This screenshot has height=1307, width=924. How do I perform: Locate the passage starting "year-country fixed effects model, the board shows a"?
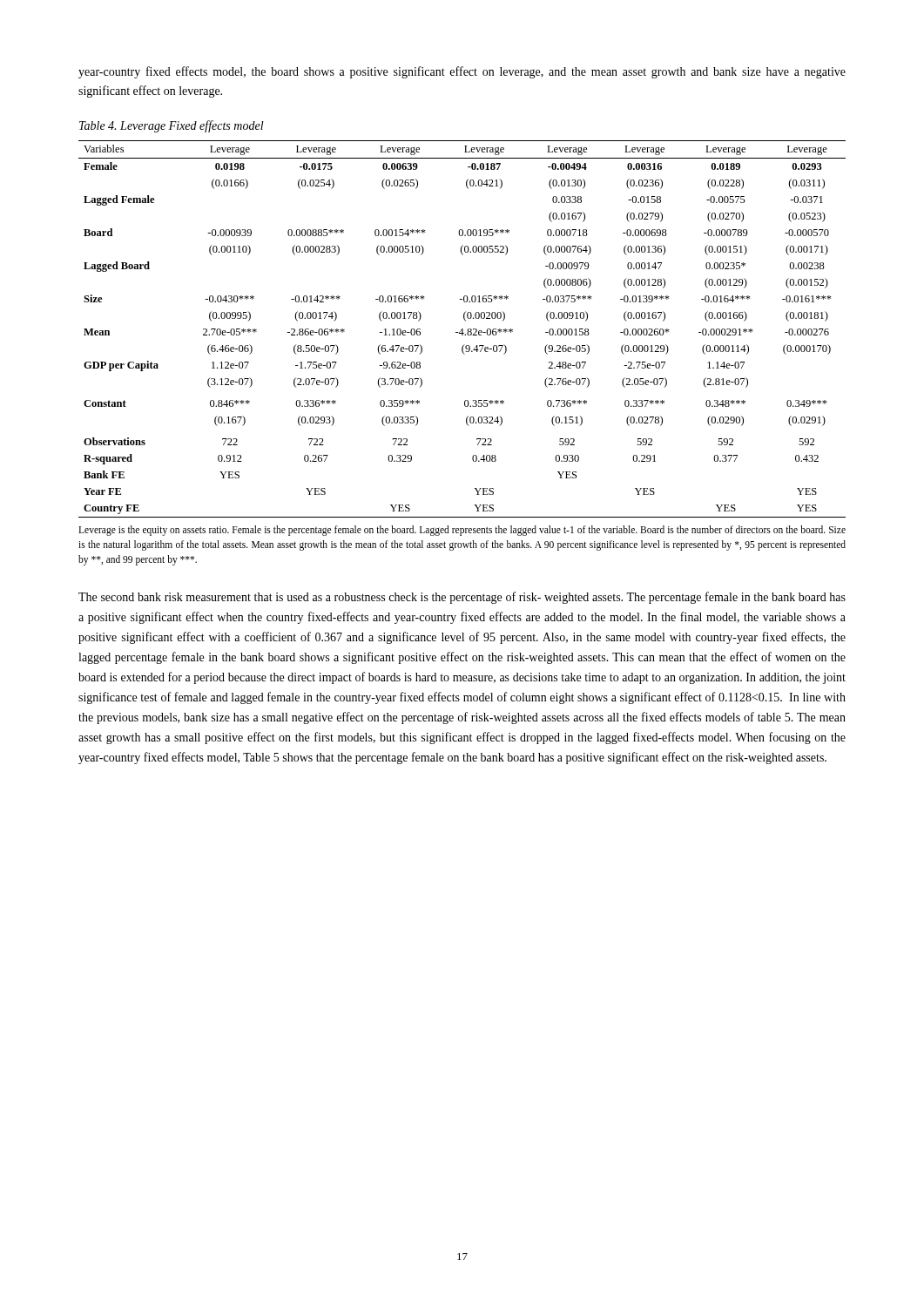tap(462, 82)
